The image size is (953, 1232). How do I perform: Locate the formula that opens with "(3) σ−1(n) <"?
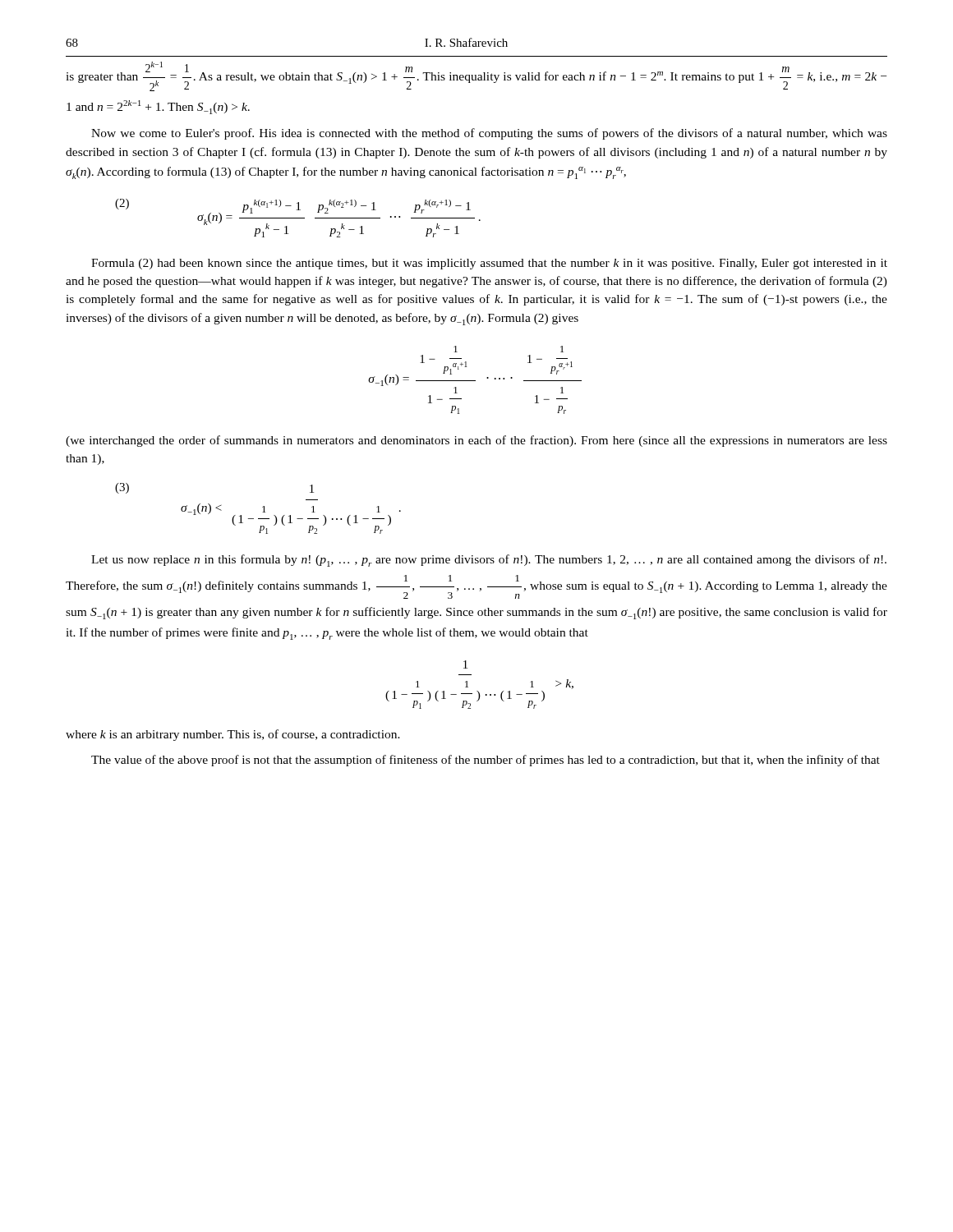pos(120,490)
